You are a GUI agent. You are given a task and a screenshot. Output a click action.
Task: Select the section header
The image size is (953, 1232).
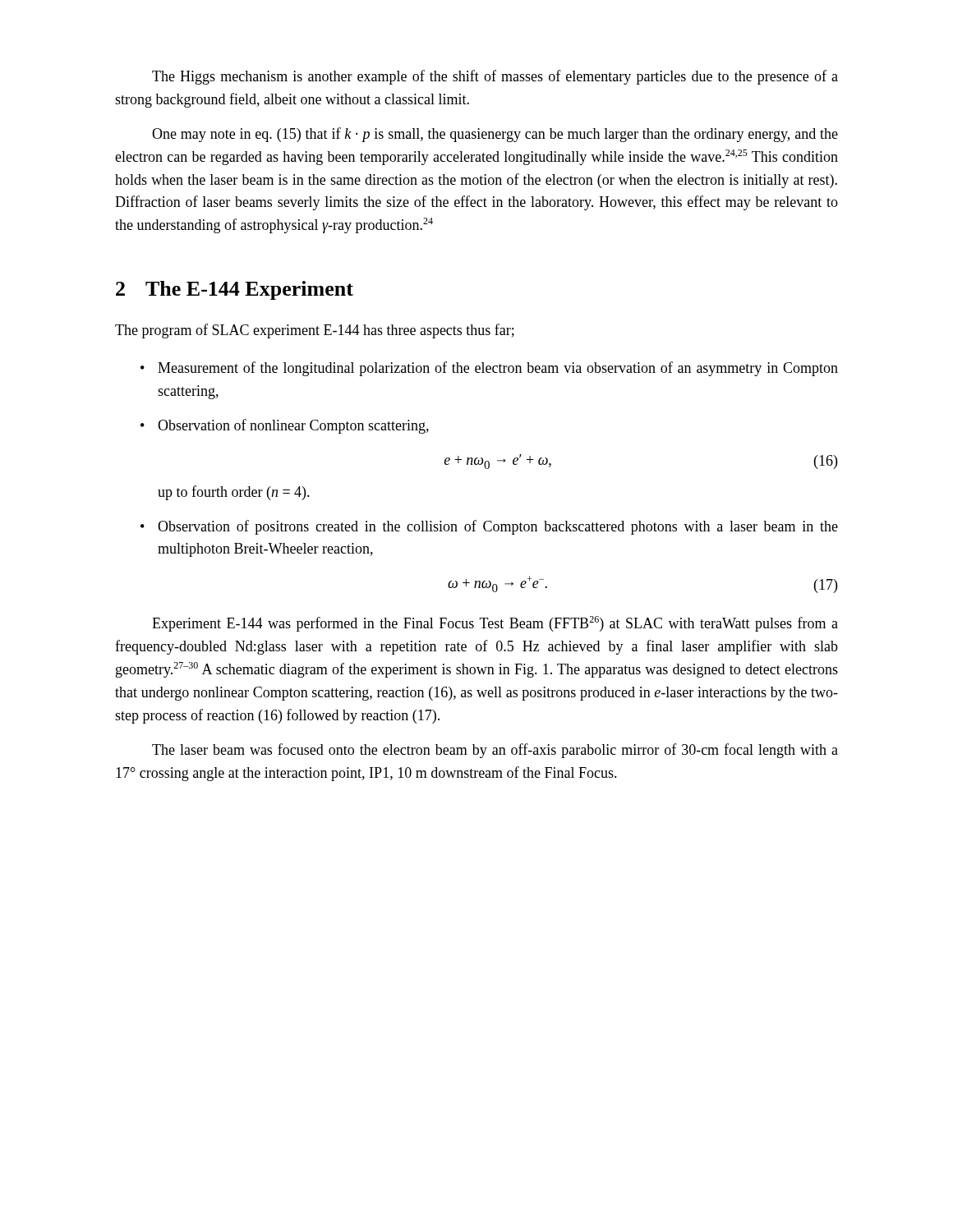234,289
